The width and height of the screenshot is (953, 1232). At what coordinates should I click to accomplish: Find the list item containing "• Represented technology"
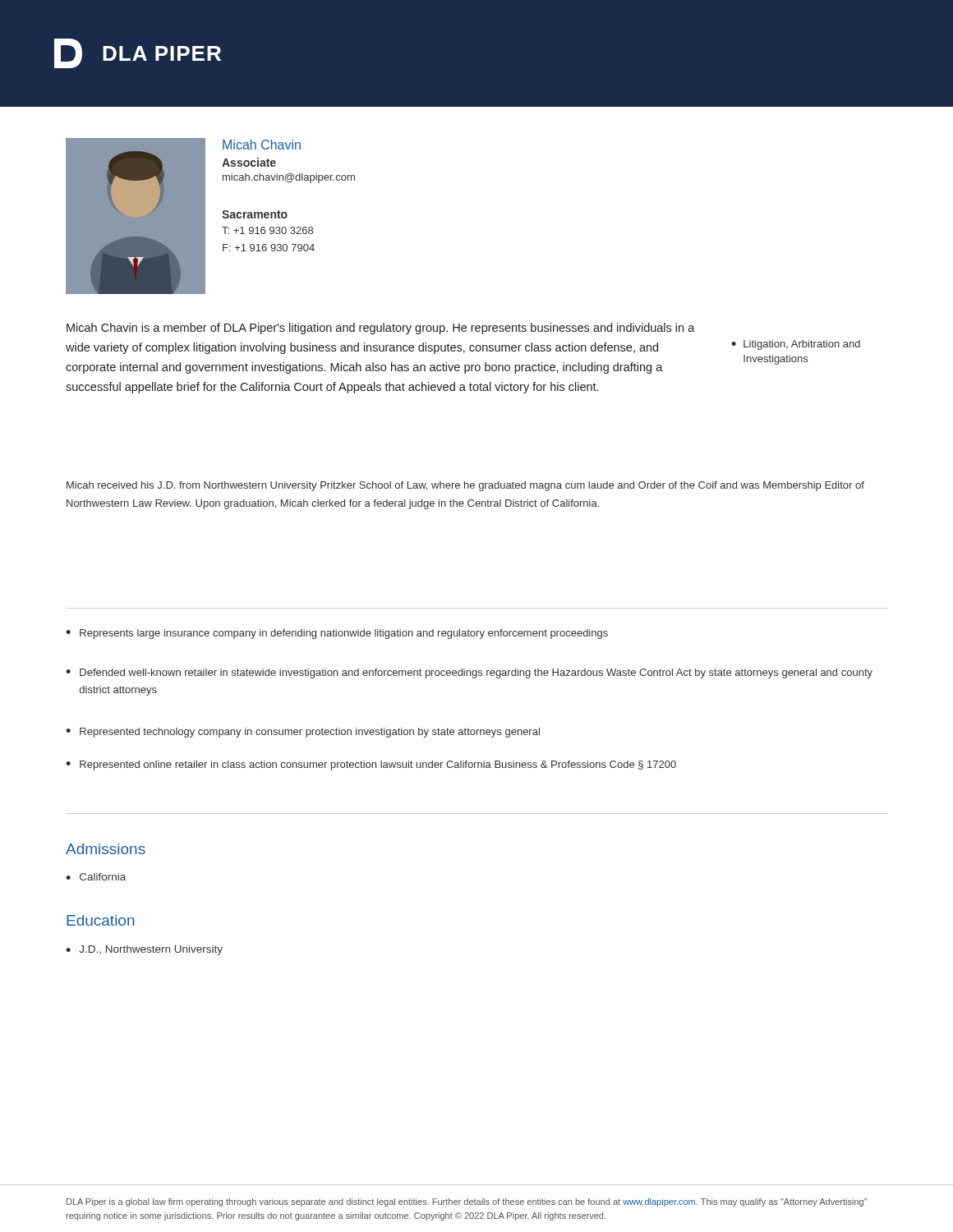(476, 732)
